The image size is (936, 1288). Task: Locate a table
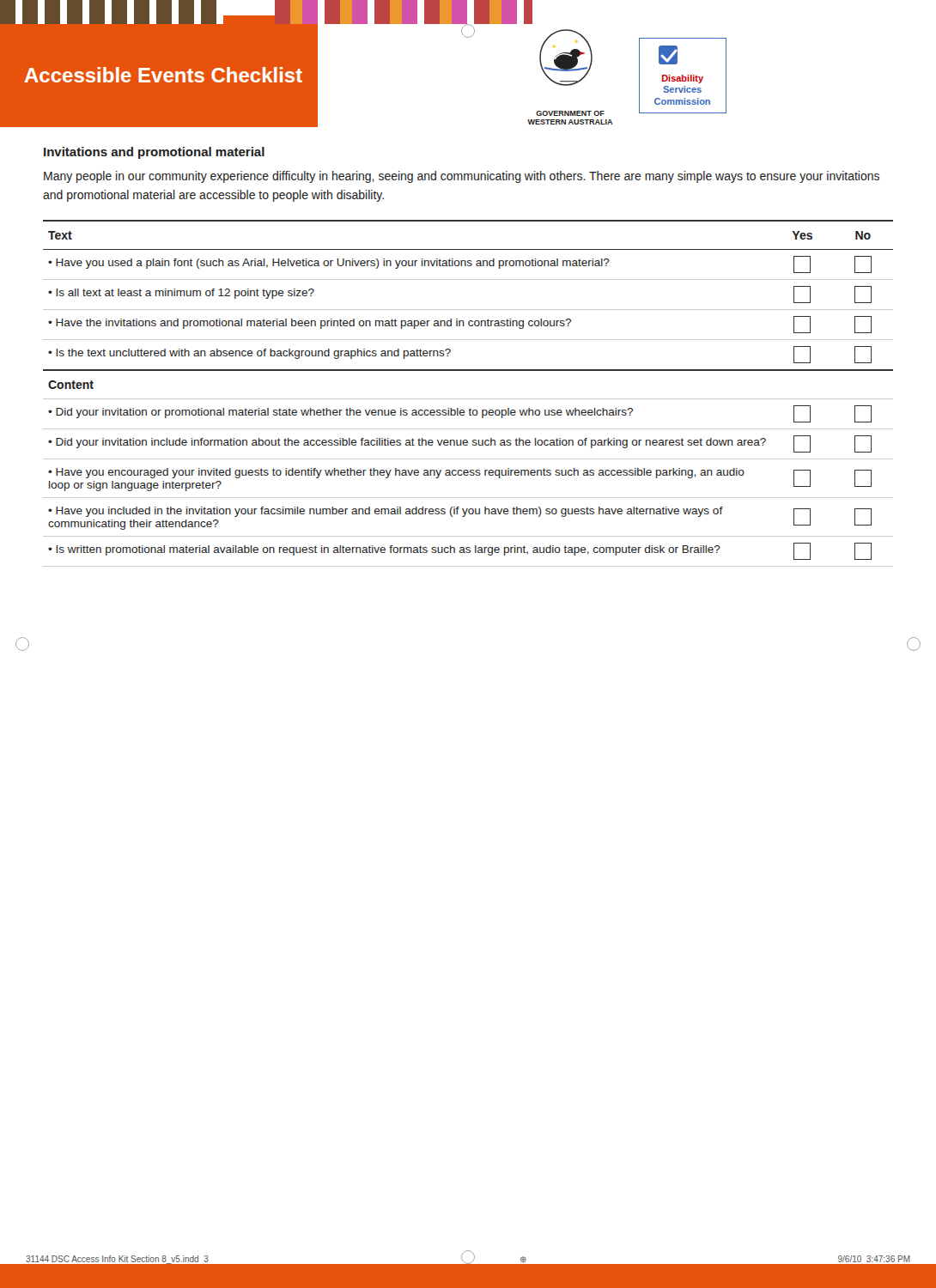[x=468, y=394]
